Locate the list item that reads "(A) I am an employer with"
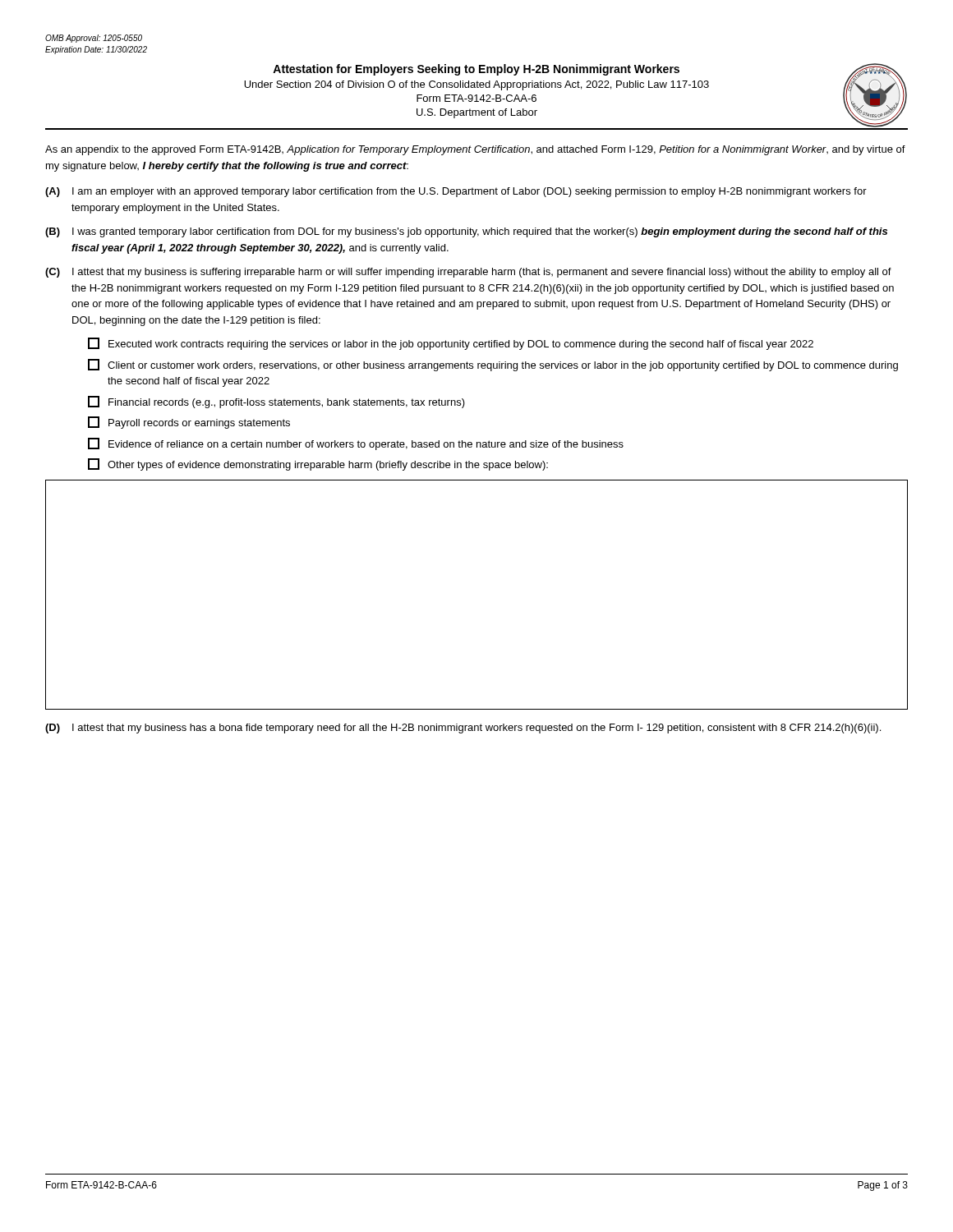This screenshot has width=953, height=1232. pos(476,199)
